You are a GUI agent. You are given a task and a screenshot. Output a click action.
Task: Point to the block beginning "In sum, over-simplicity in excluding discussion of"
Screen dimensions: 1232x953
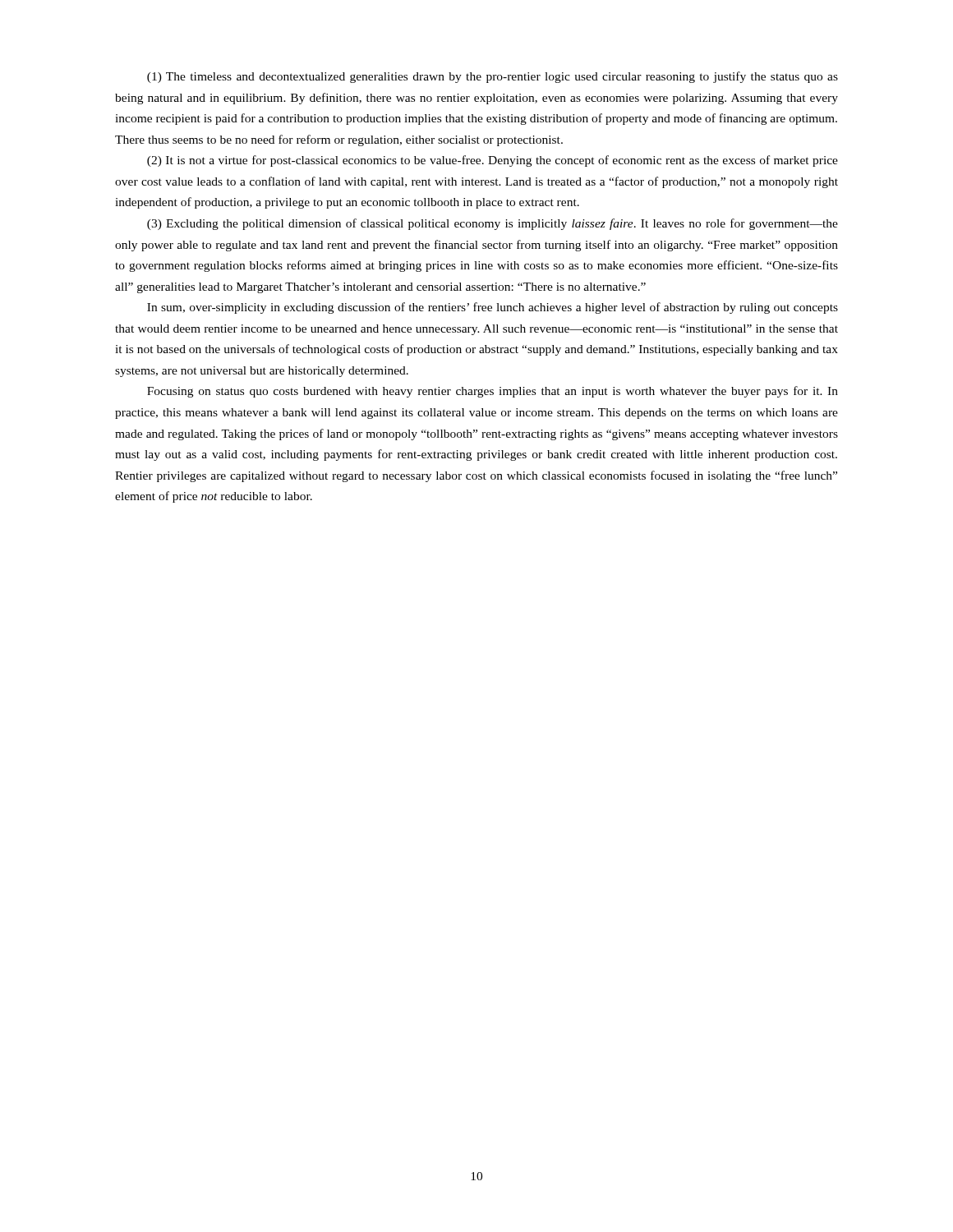(476, 339)
